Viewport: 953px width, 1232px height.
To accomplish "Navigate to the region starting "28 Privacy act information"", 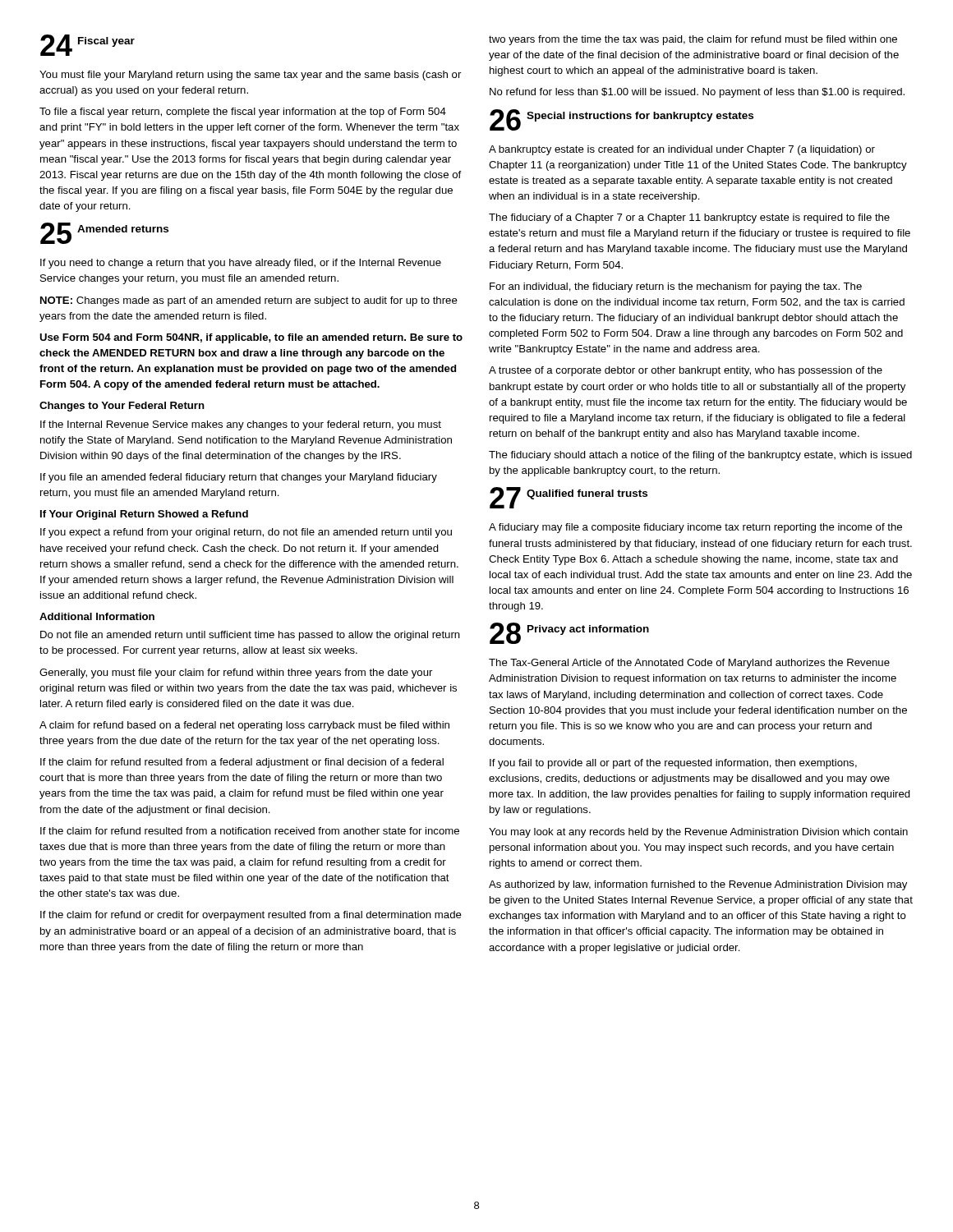I will click(569, 633).
